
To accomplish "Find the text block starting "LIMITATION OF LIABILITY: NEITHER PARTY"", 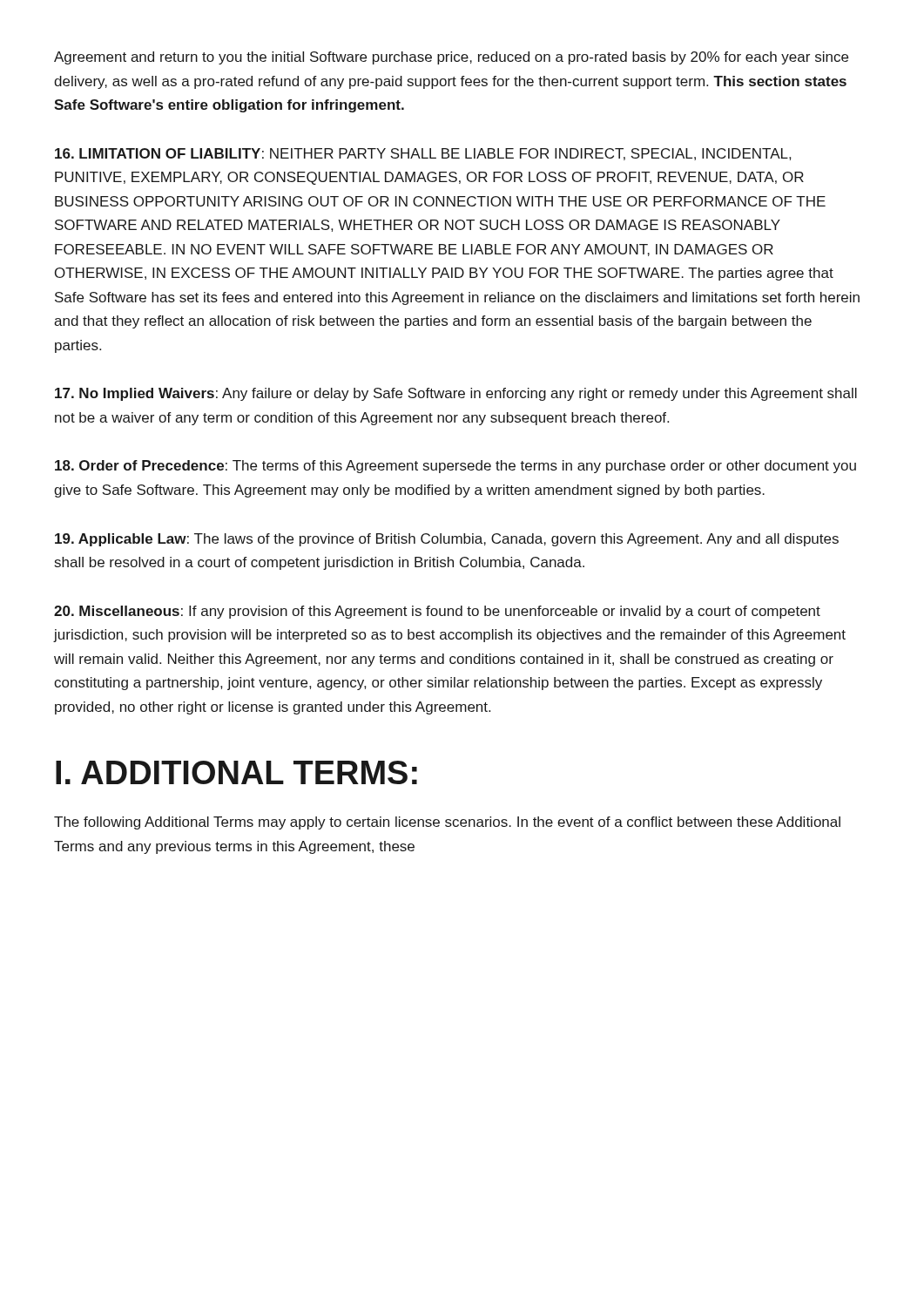I will (x=457, y=249).
